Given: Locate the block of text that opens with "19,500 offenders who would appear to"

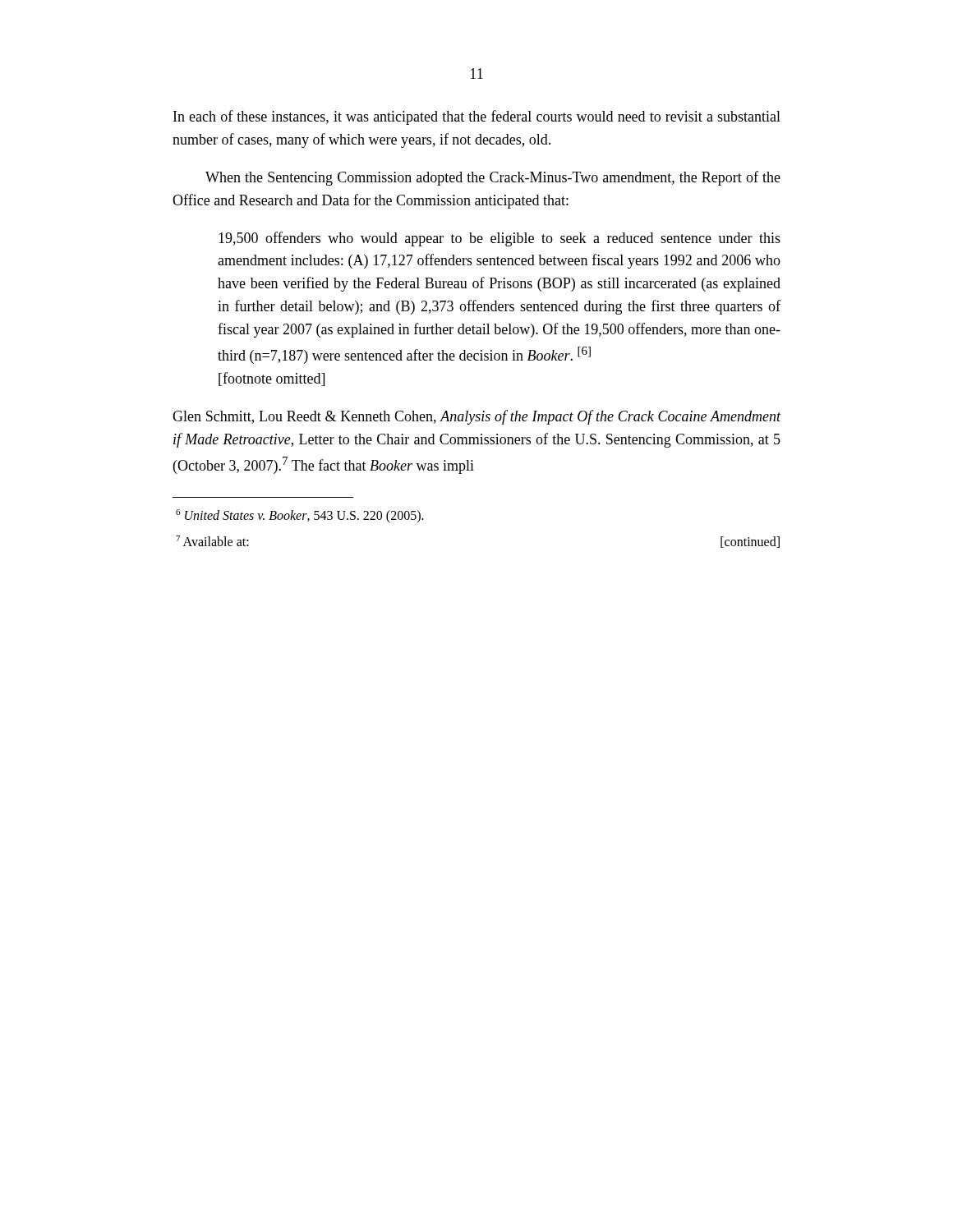Looking at the screenshot, I should coord(499,308).
